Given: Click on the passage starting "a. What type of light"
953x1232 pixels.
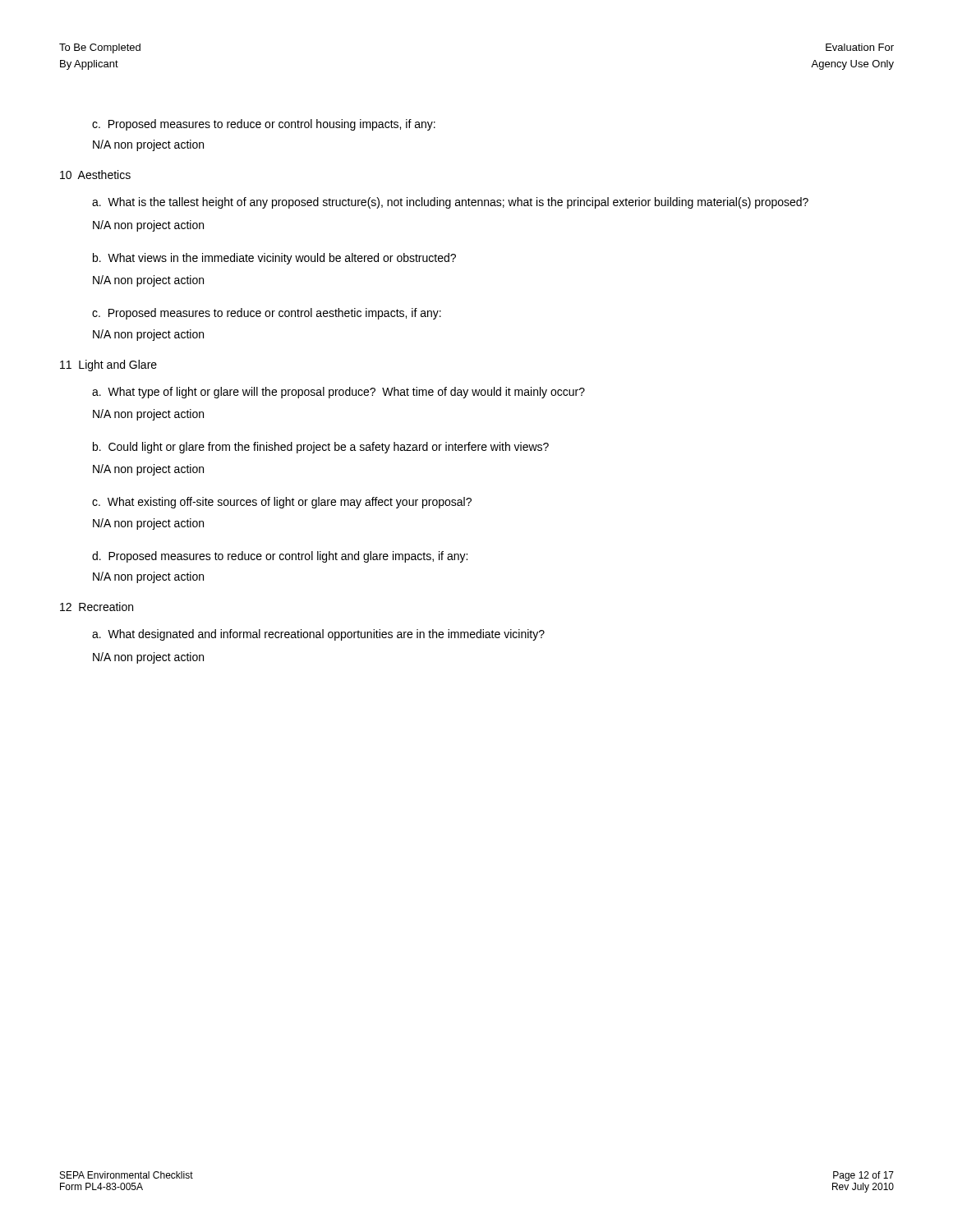Looking at the screenshot, I should [x=493, y=403].
